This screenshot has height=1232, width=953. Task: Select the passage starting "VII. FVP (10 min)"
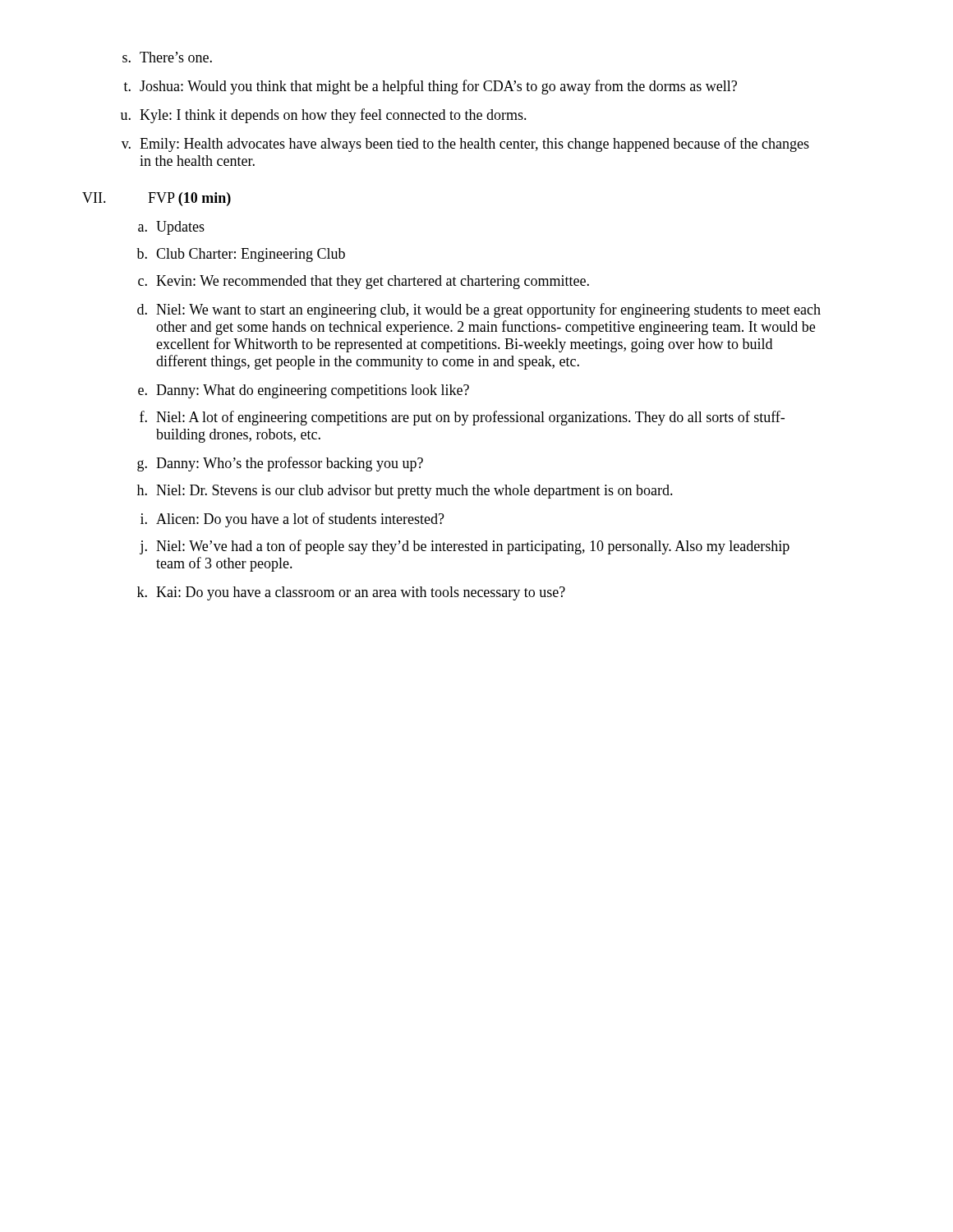pyautogui.click(x=157, y=199)
